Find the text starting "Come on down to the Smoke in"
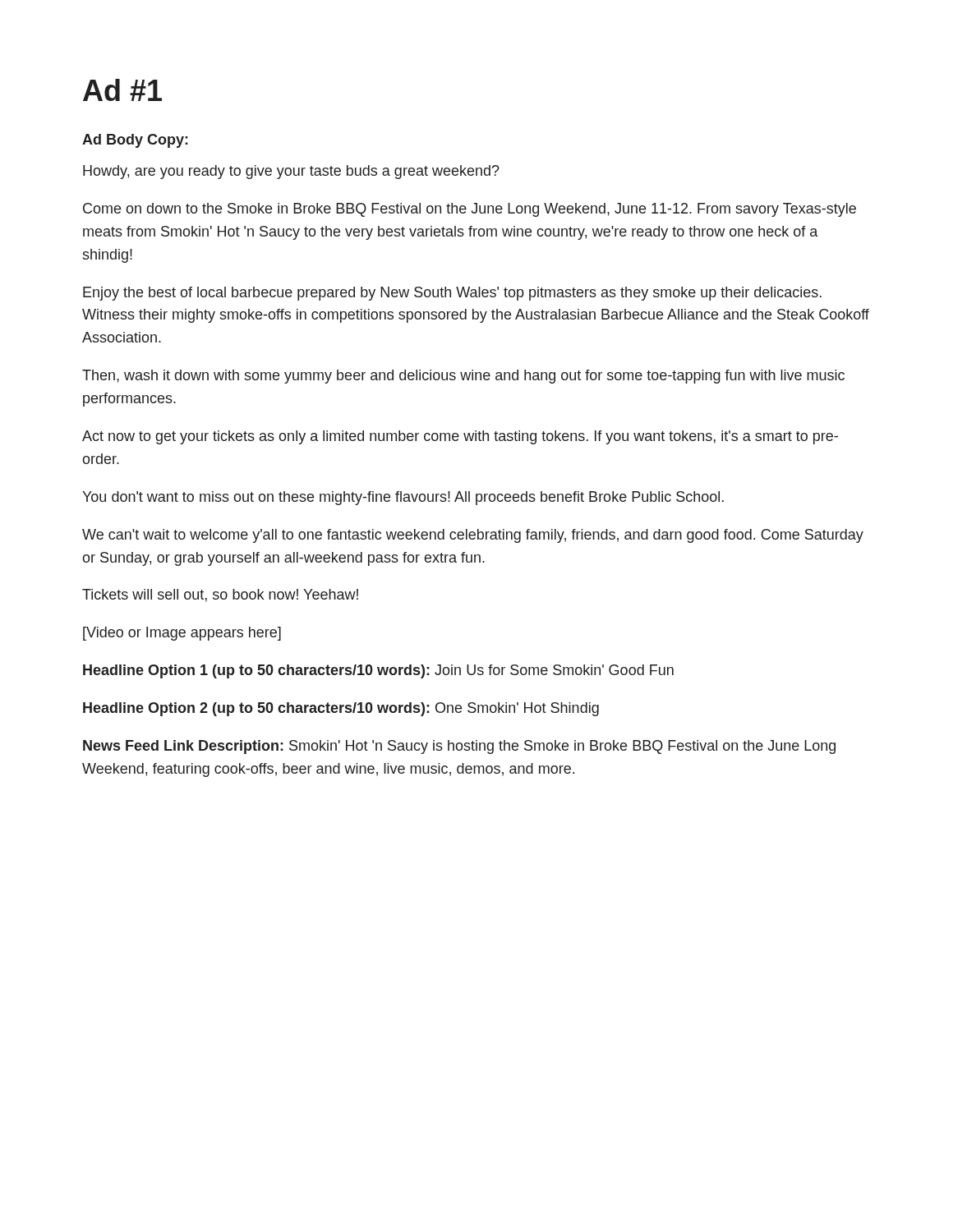The width and height of the screenshot is (953, 1232). click(469, 231)
